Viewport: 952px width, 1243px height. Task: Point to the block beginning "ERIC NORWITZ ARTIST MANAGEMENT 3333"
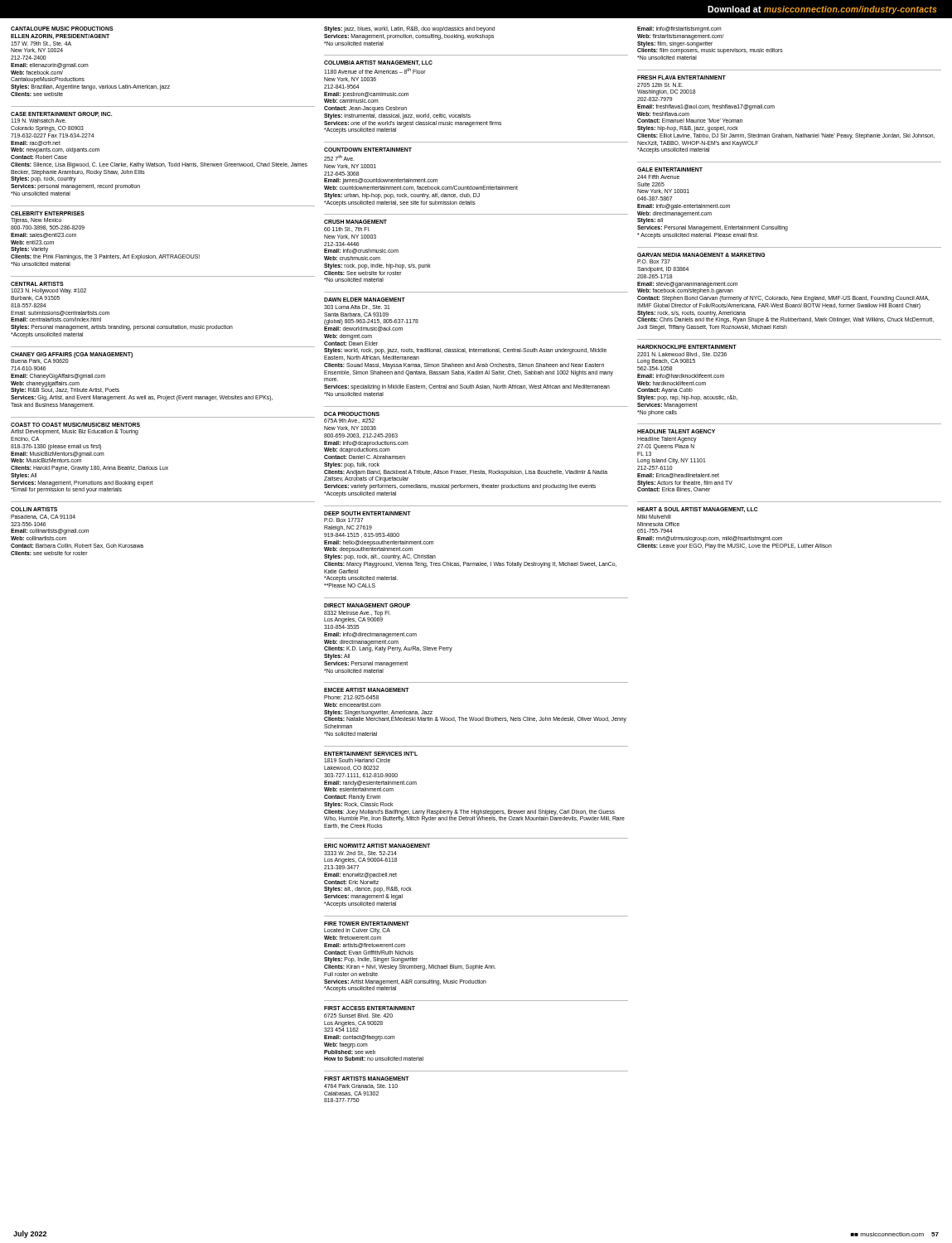tap(377, 875)
